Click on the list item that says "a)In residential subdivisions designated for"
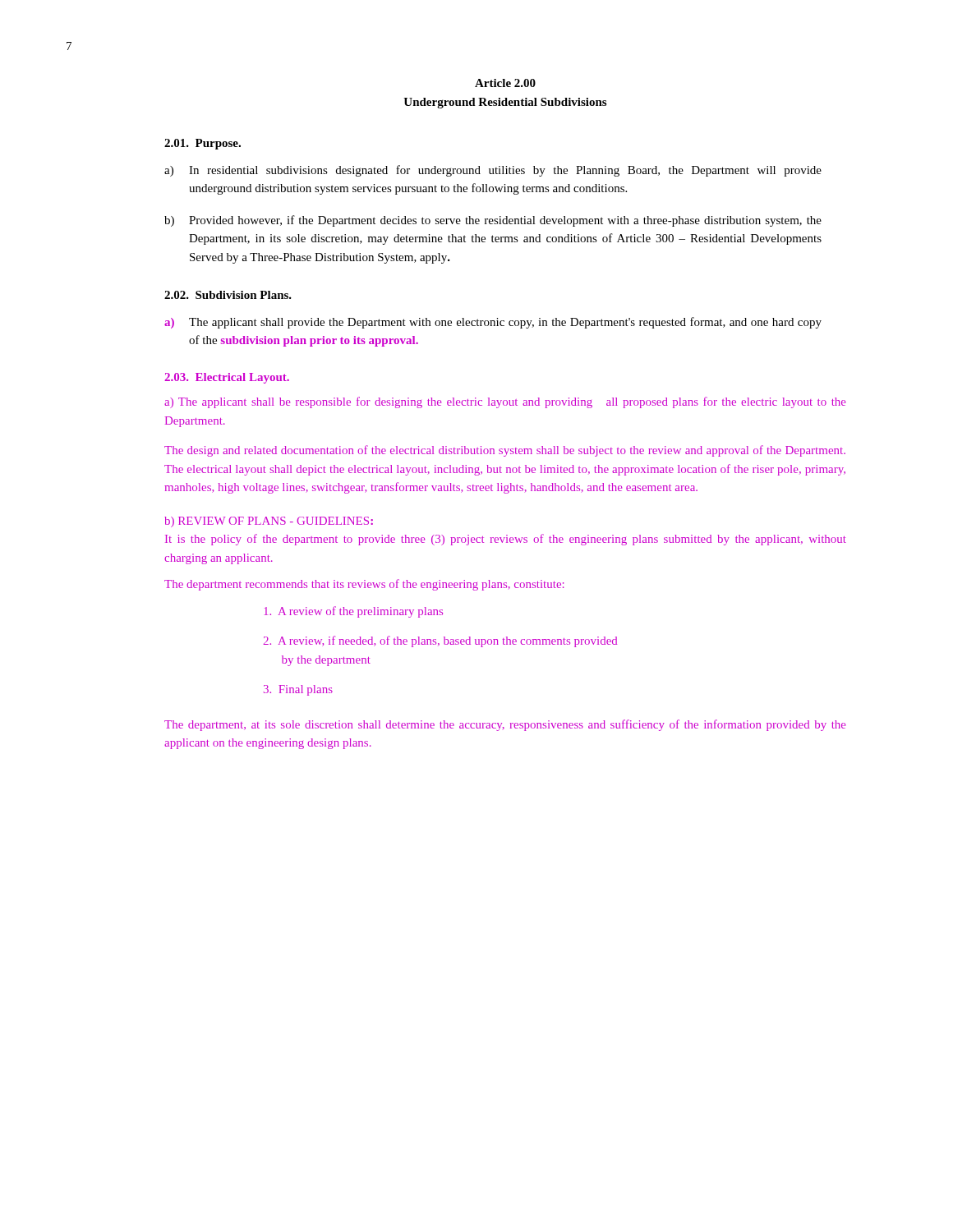This screenshot has width=953, height=1232. click(x=493, y=179)
